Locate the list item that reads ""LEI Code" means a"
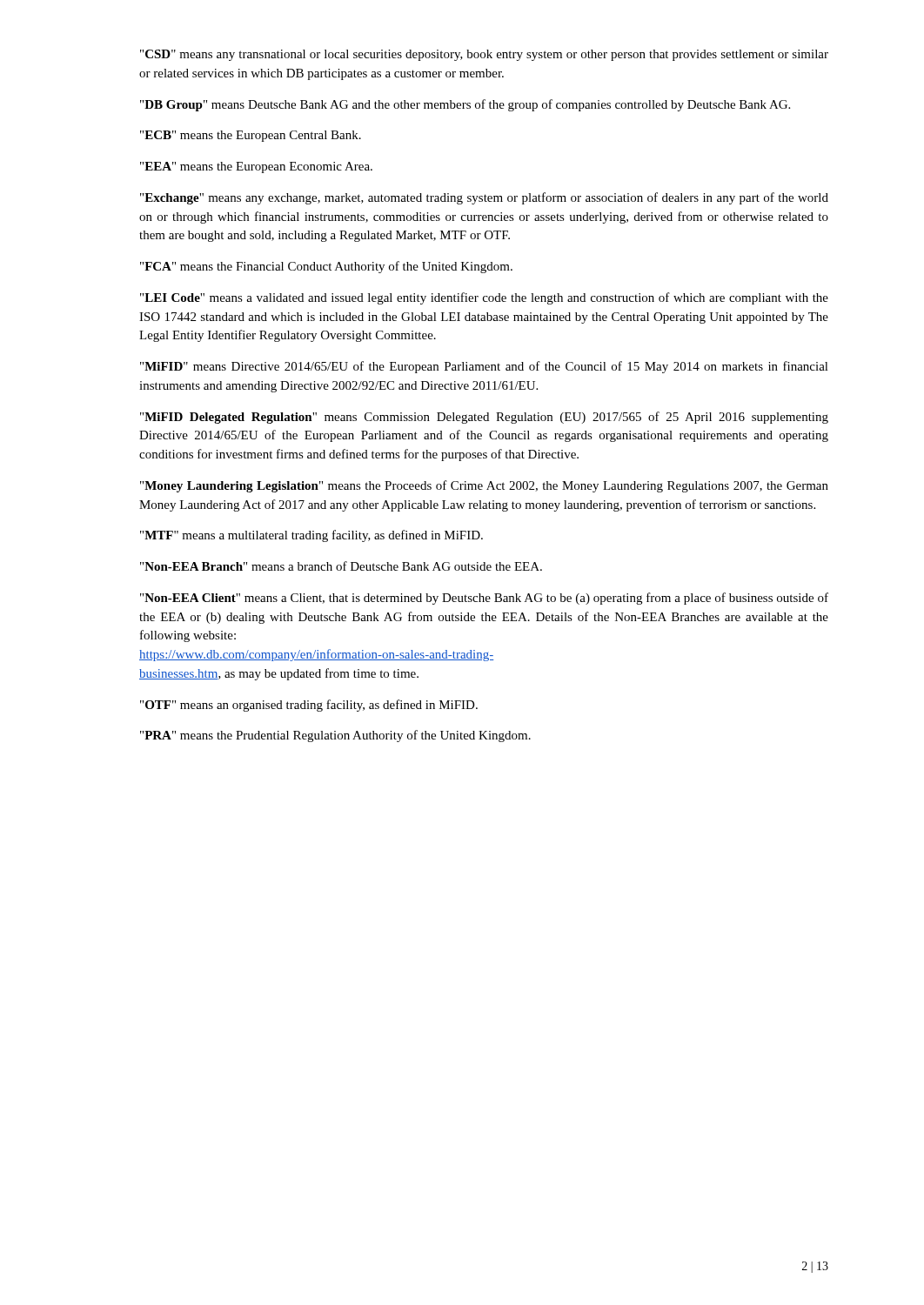Image resolution: width=924 pixels, height=1305 pixels. [x=484, y=316]
